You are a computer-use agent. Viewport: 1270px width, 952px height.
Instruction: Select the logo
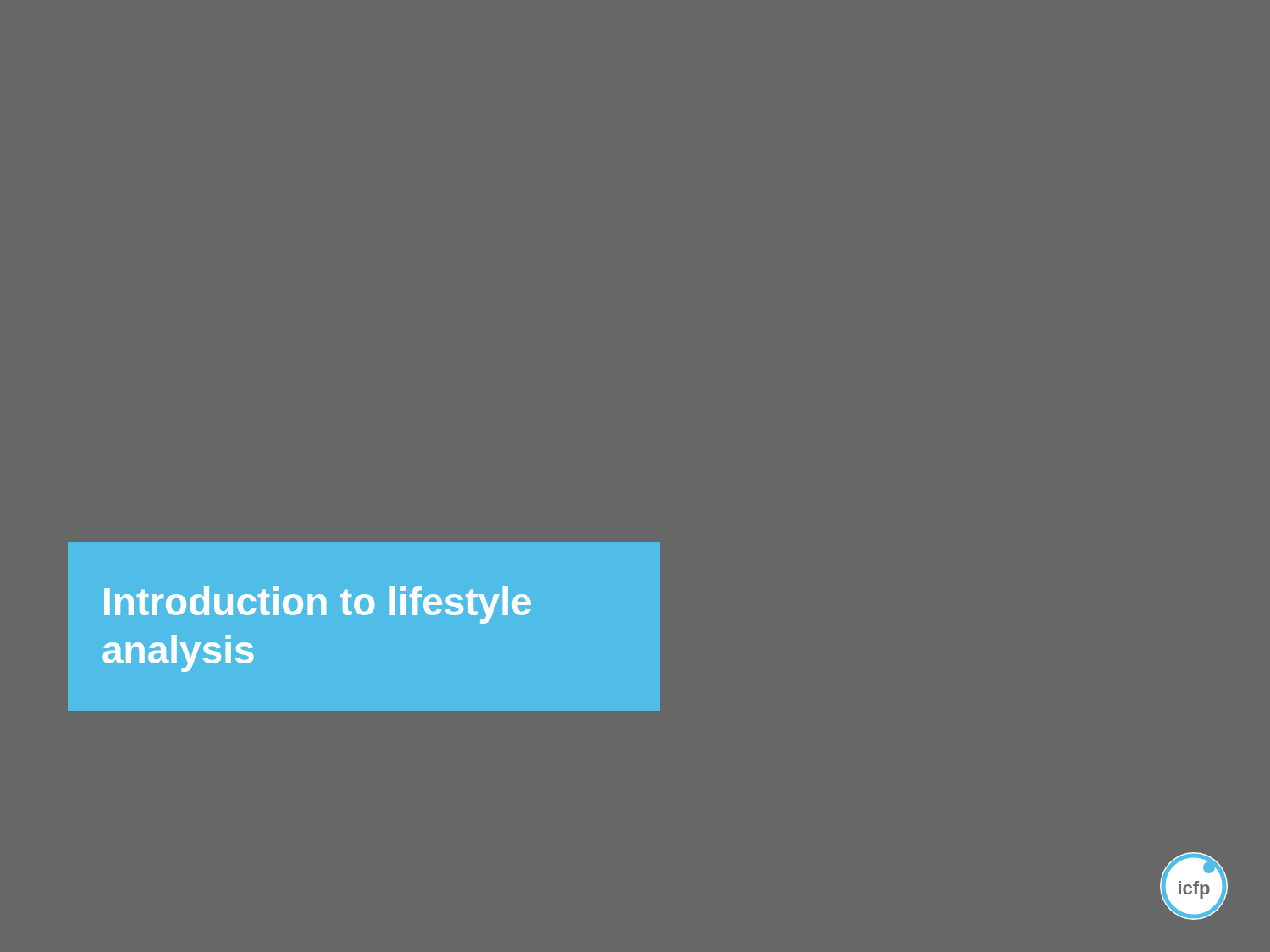[1194, 886]
